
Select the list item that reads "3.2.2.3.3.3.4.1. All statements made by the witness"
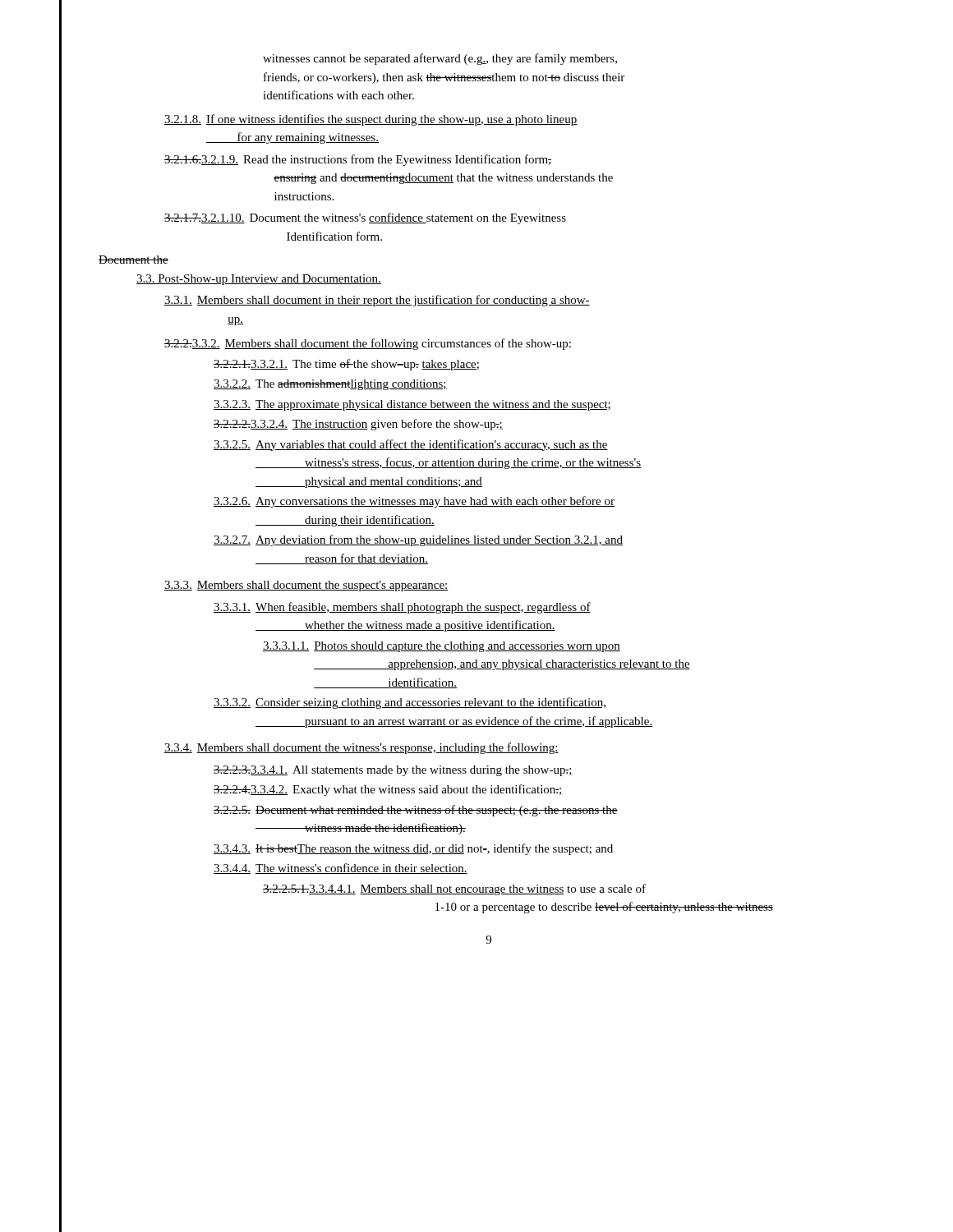click(546, 769)
